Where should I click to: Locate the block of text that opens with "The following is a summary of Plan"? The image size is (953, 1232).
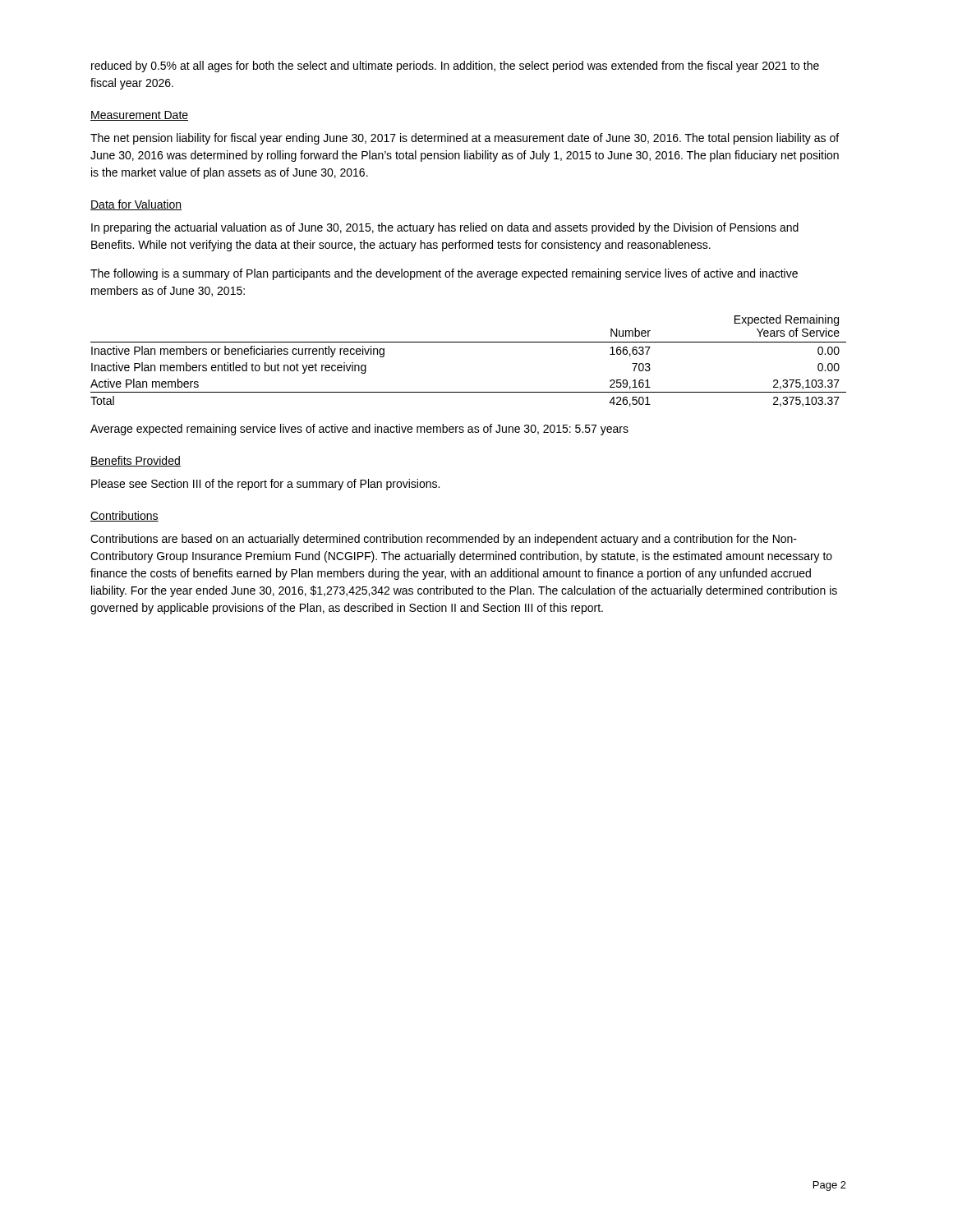(444, 282)
